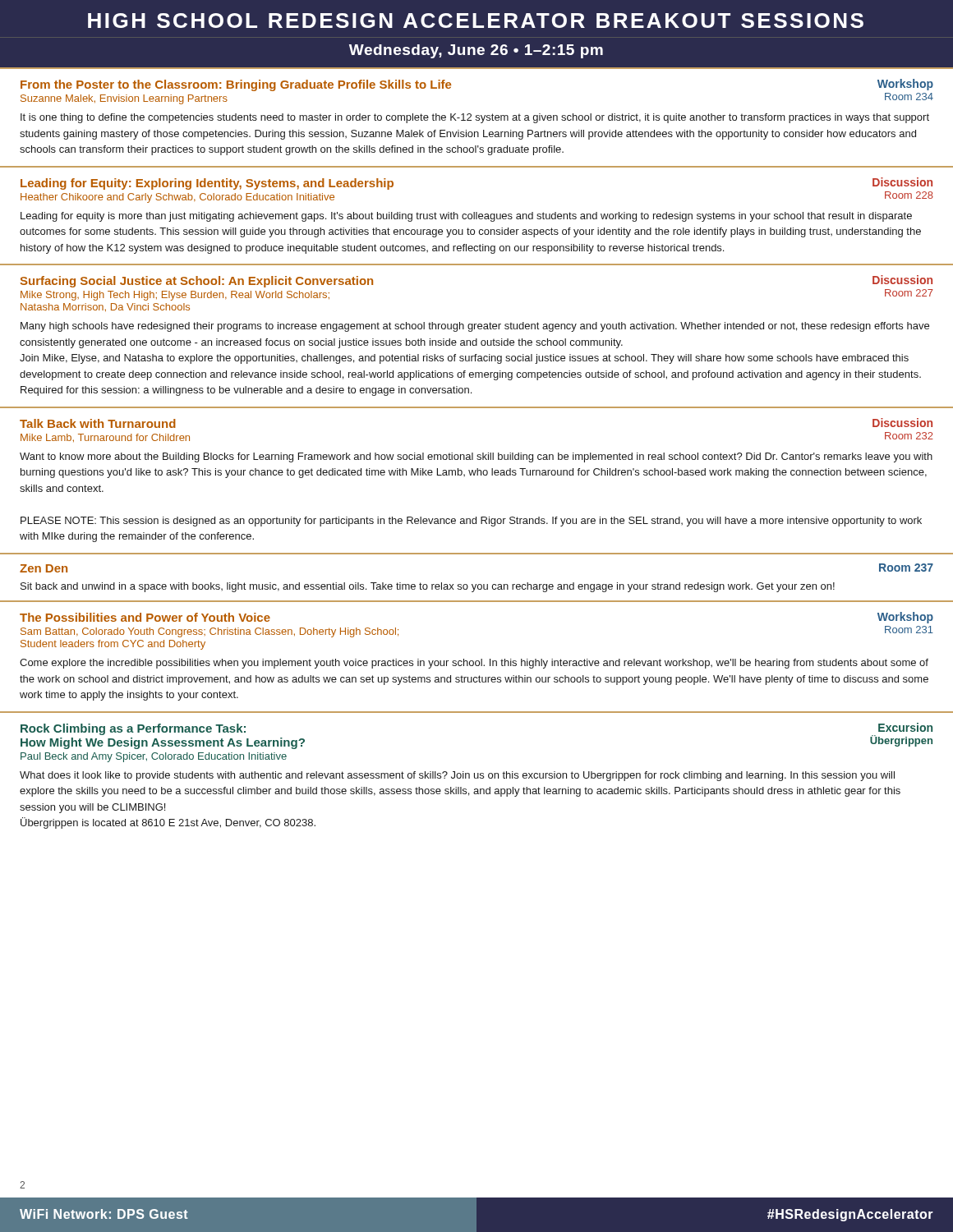The height and width of the screenshot is (1232, 953).
Task: Navigate to the element starting "Mike Strong, High Tech High; Elyse Burden, Real"
Action: 175,301
